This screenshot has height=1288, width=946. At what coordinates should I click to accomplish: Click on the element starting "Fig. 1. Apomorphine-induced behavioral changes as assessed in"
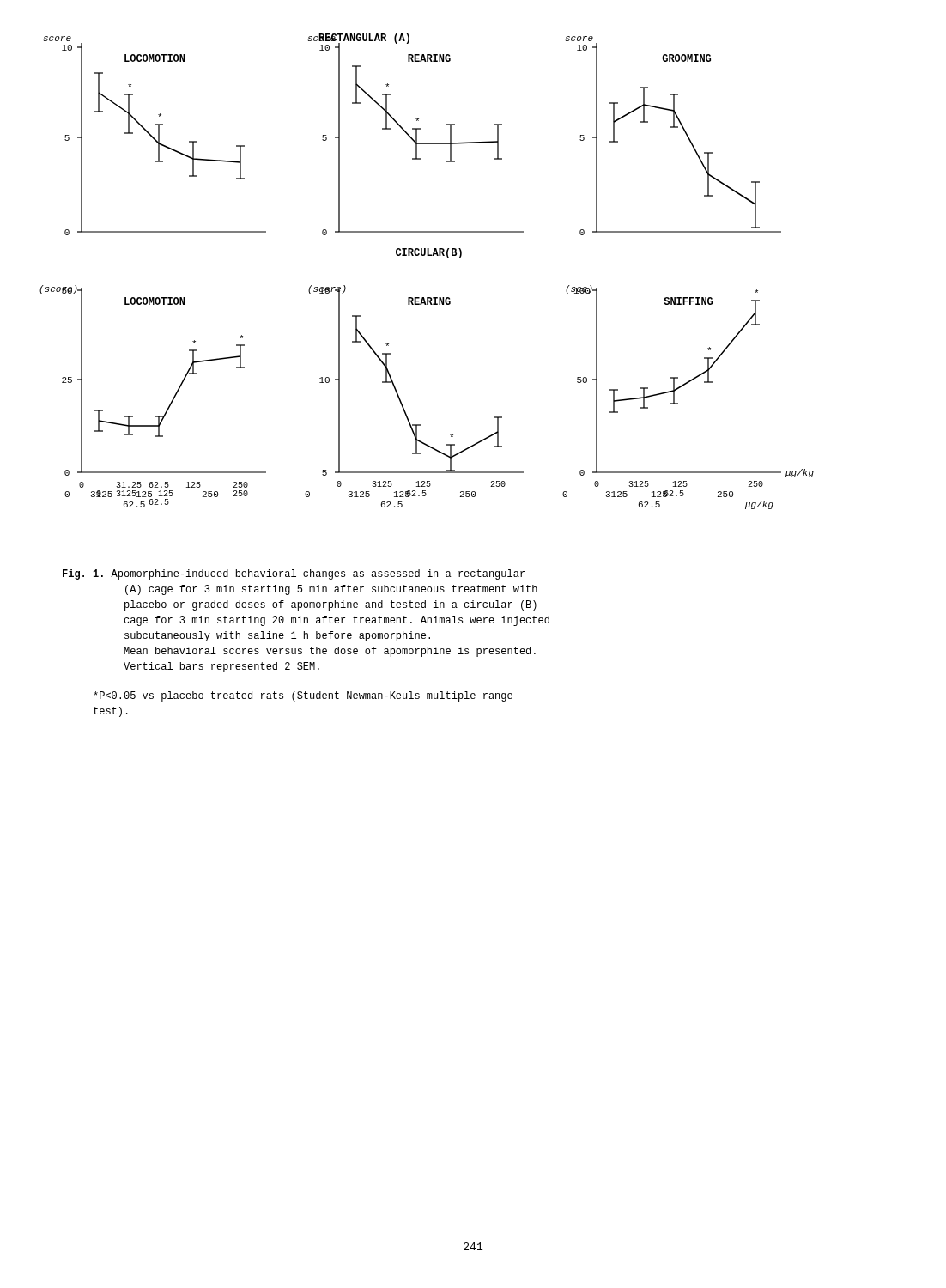tap(470, 643)
